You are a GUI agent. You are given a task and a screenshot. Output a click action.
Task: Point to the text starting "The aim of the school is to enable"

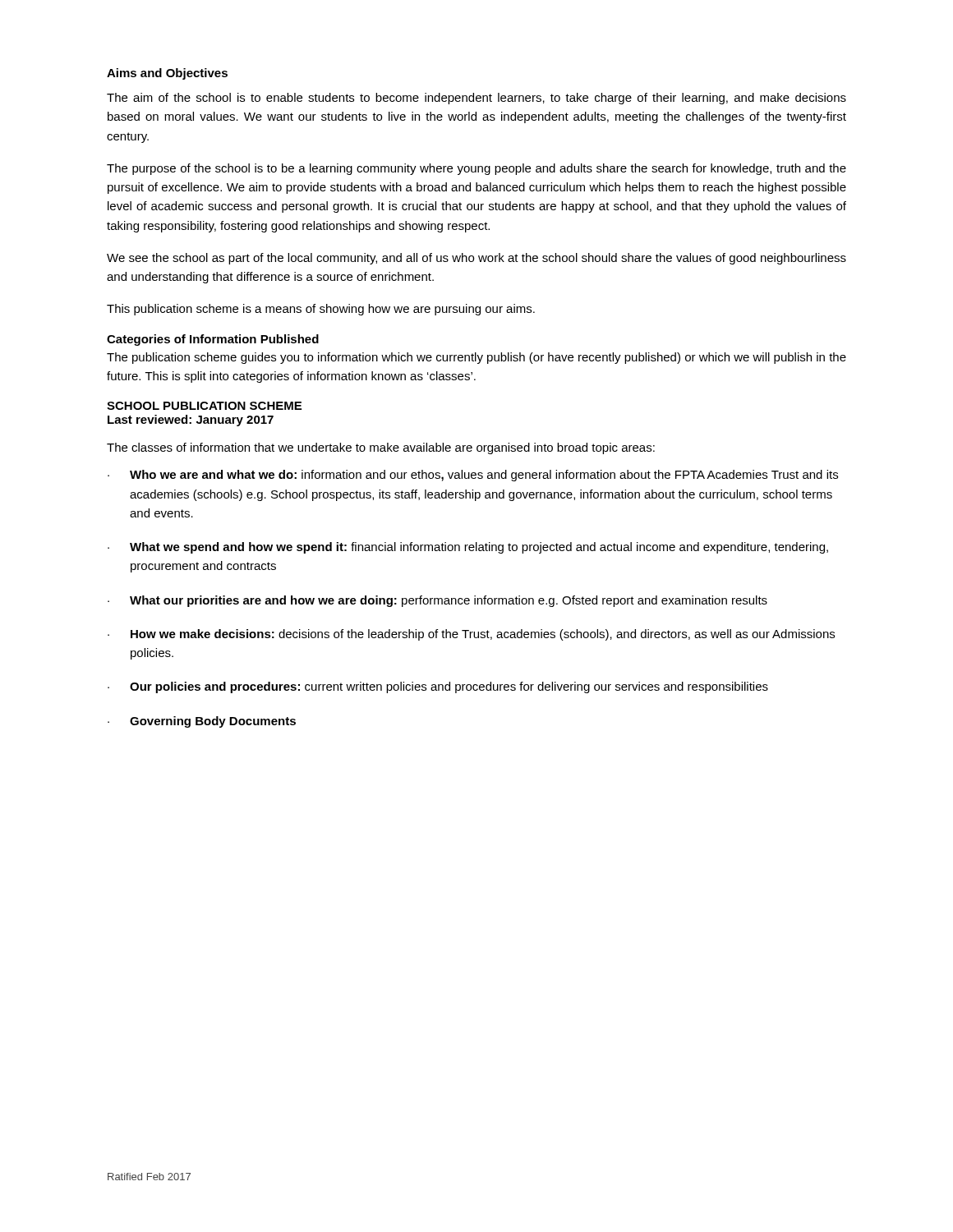pyautogui.click(x=476, y=116)
